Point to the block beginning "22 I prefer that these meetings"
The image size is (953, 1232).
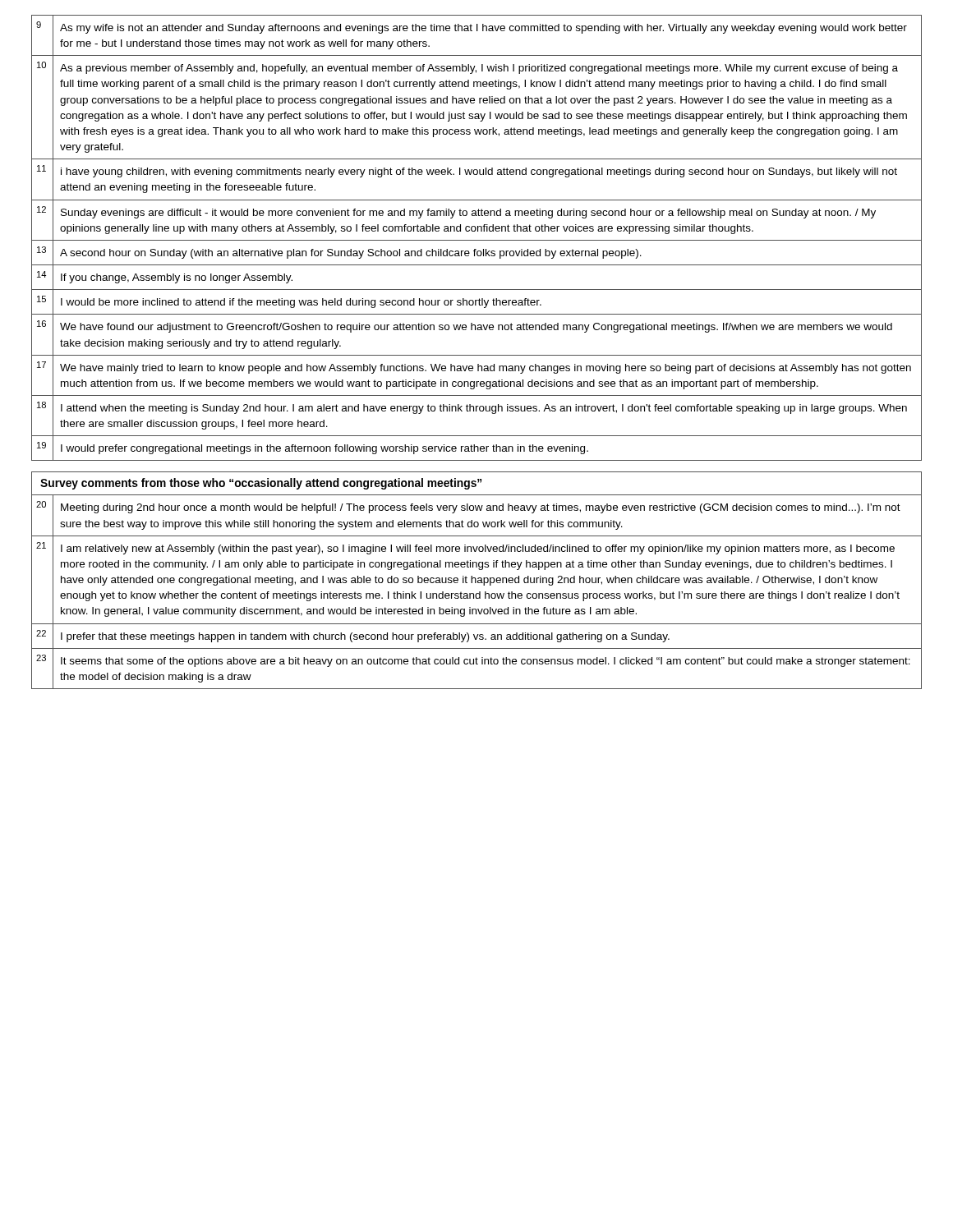tap(476, 636)
